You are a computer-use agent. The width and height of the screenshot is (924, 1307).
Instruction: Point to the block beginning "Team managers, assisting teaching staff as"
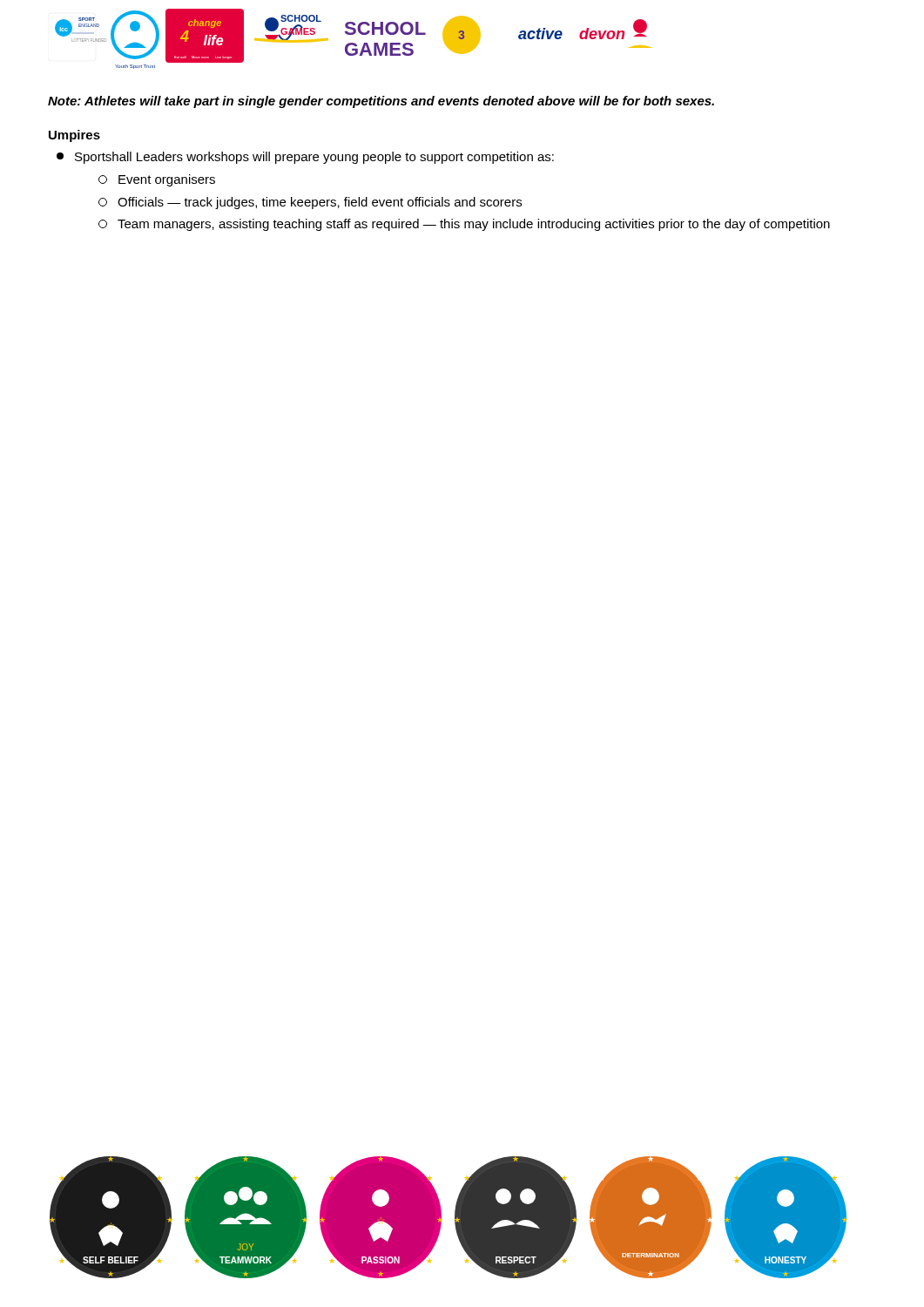(464, 224)
